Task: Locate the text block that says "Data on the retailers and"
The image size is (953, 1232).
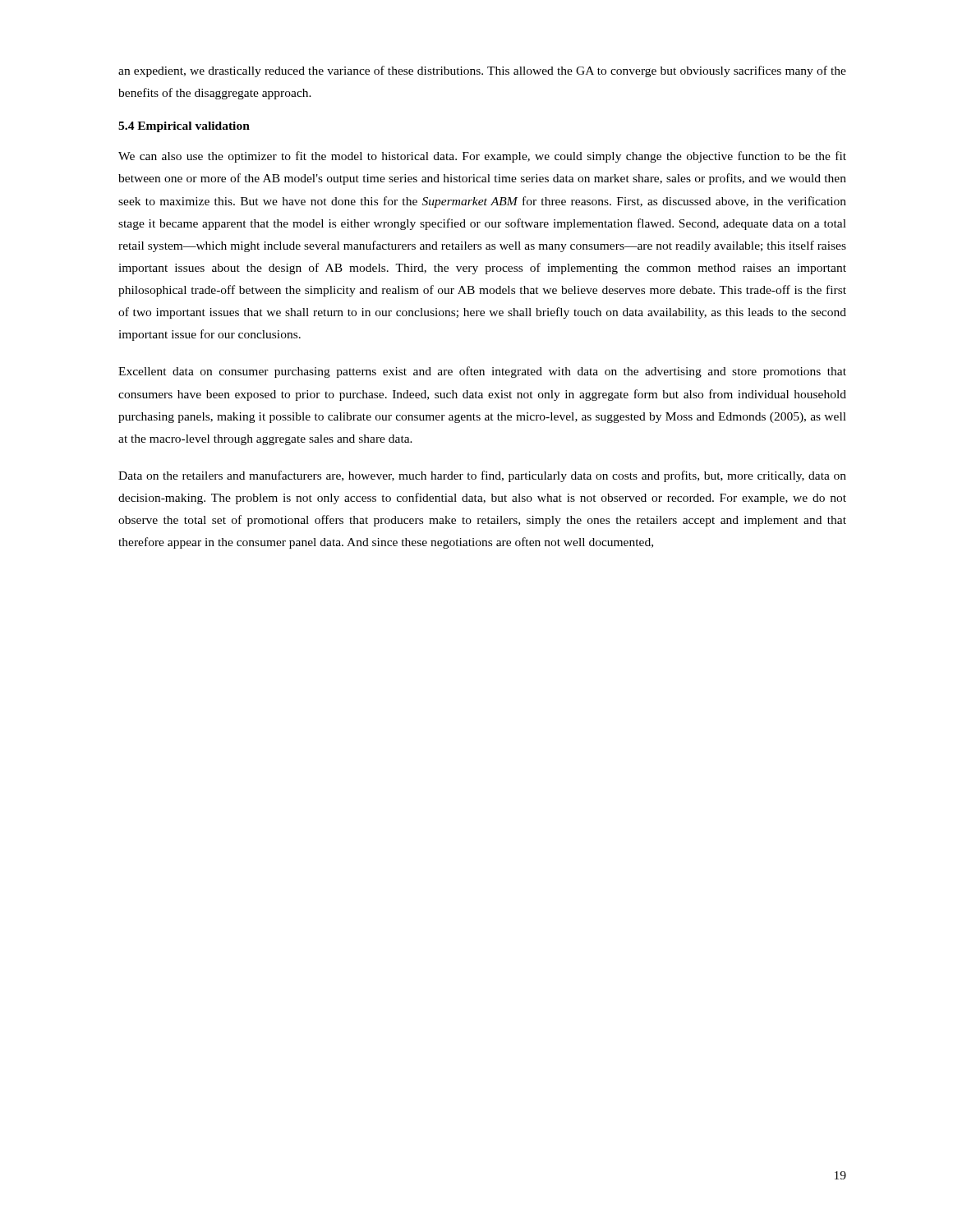Action: click(482, 509)
